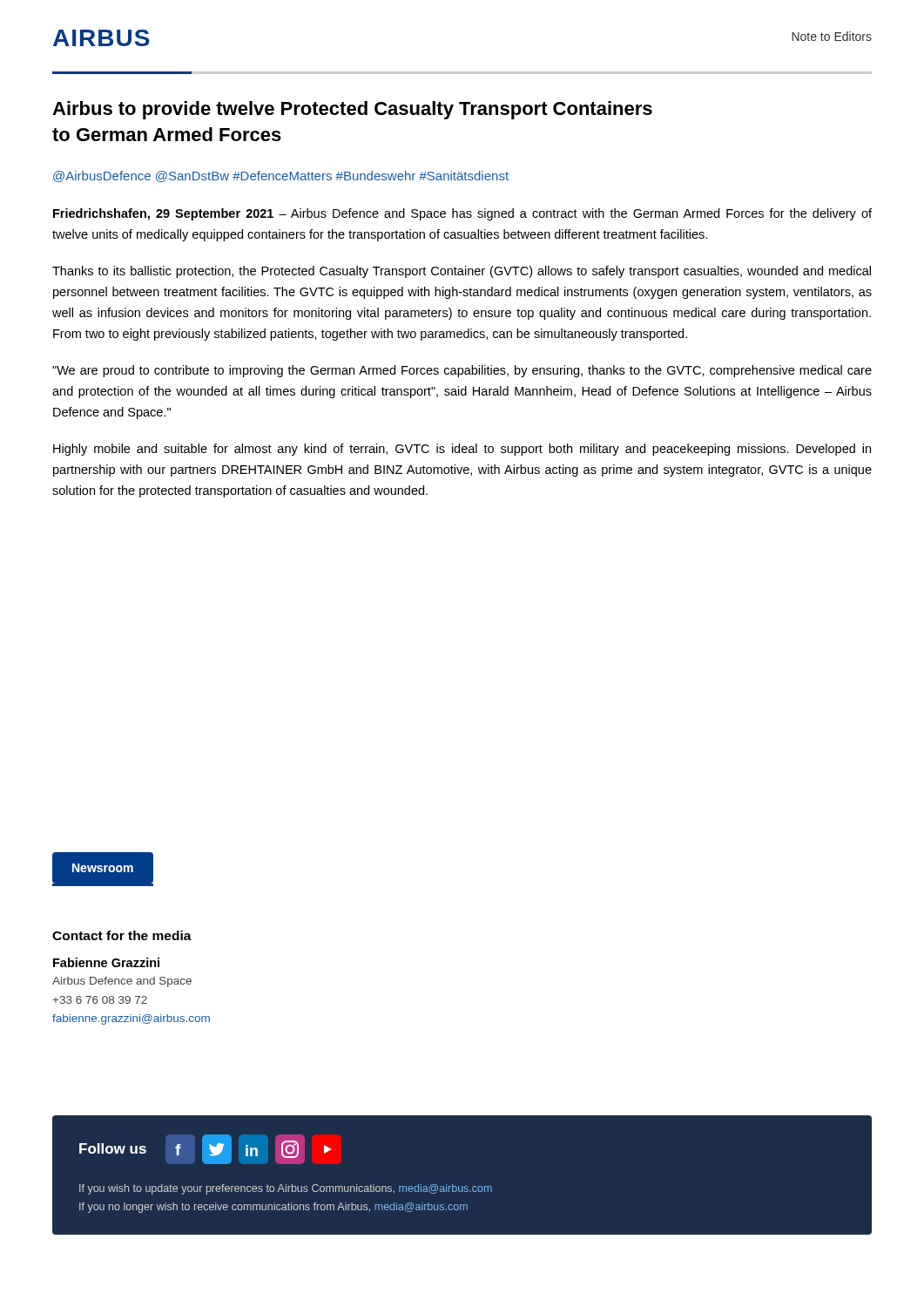Screen dimensions: 1307x924
Task: Select the title that reads "Airbus to provide twelve Protected Casualty"
Action: 353,121
